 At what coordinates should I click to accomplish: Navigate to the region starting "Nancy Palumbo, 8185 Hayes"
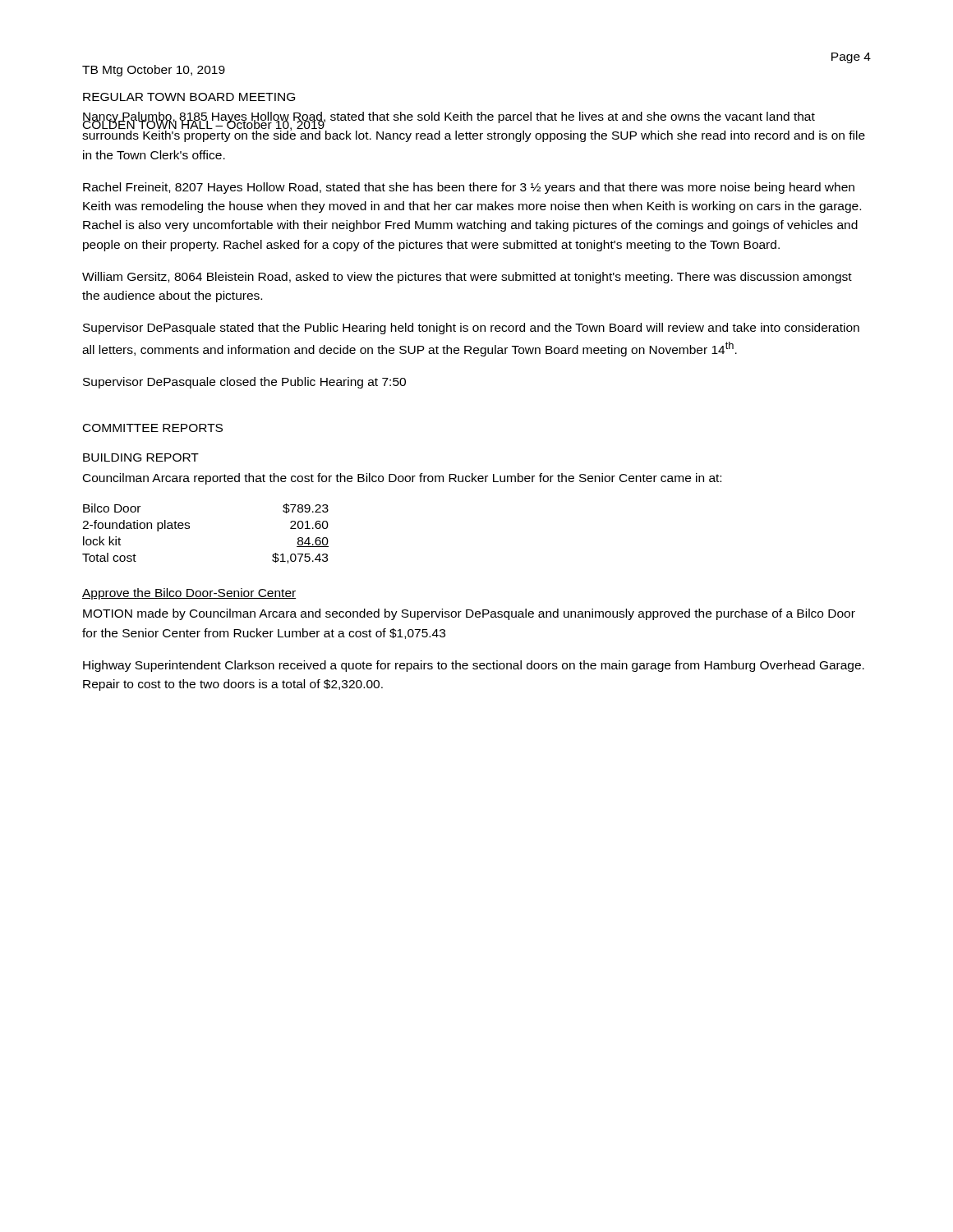[474, 135]
